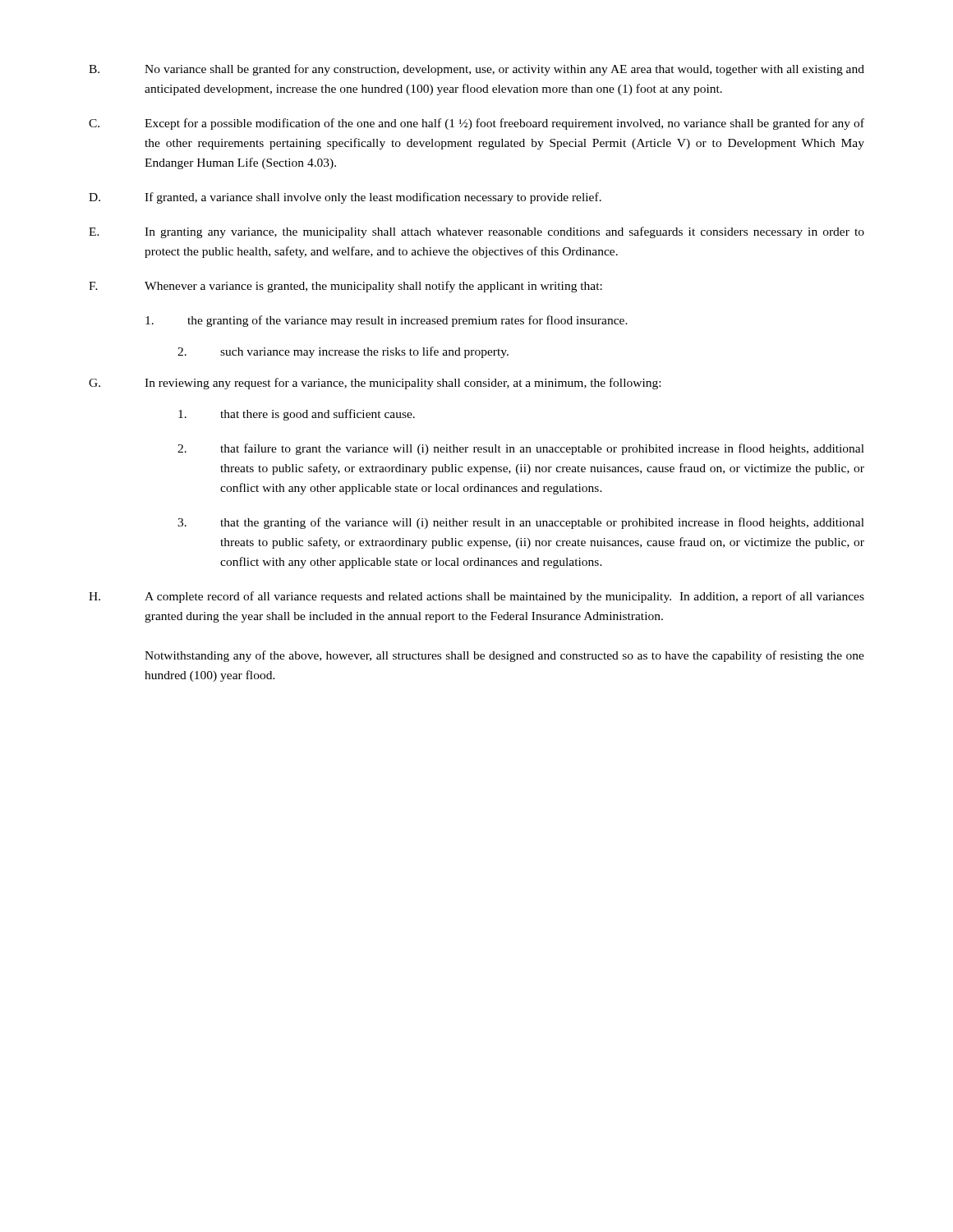Point to the element starting "2. that failure to grant the"

(521, 468)
